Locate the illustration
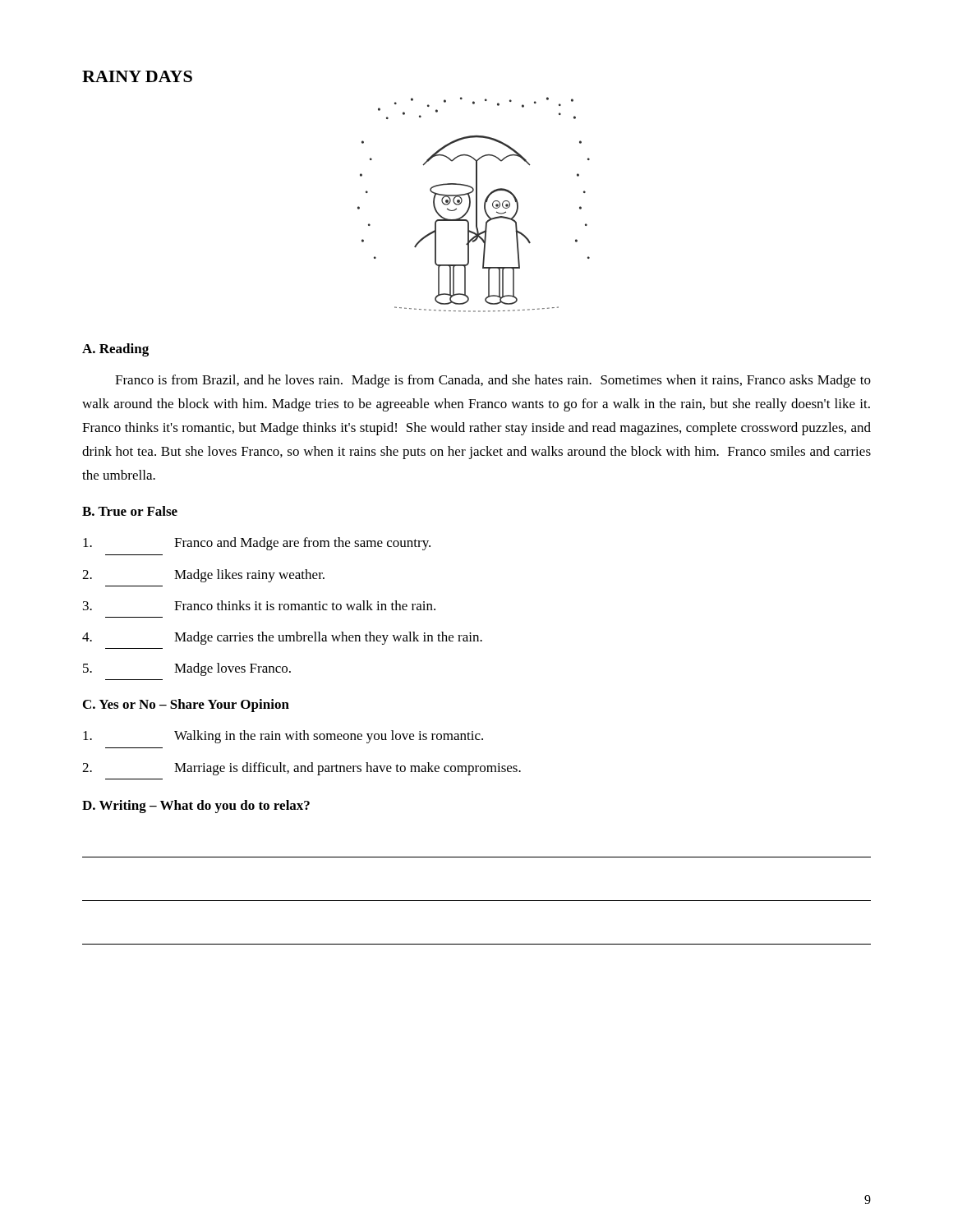953x1232 pixels. [x=476, y=208]
